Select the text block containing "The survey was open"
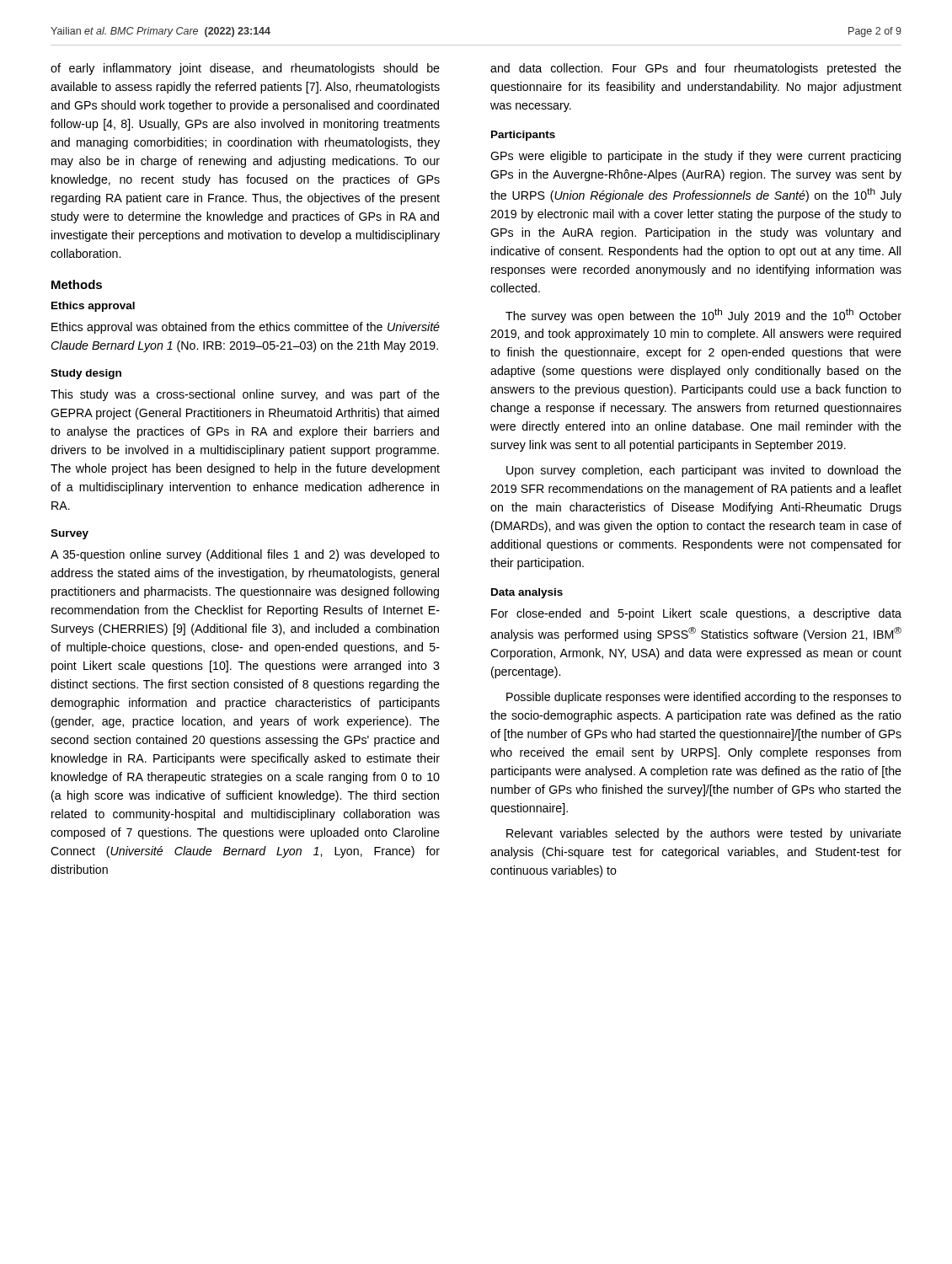Image resolution: width=952 pixels, height=1264 pixels. click(696, 379)
